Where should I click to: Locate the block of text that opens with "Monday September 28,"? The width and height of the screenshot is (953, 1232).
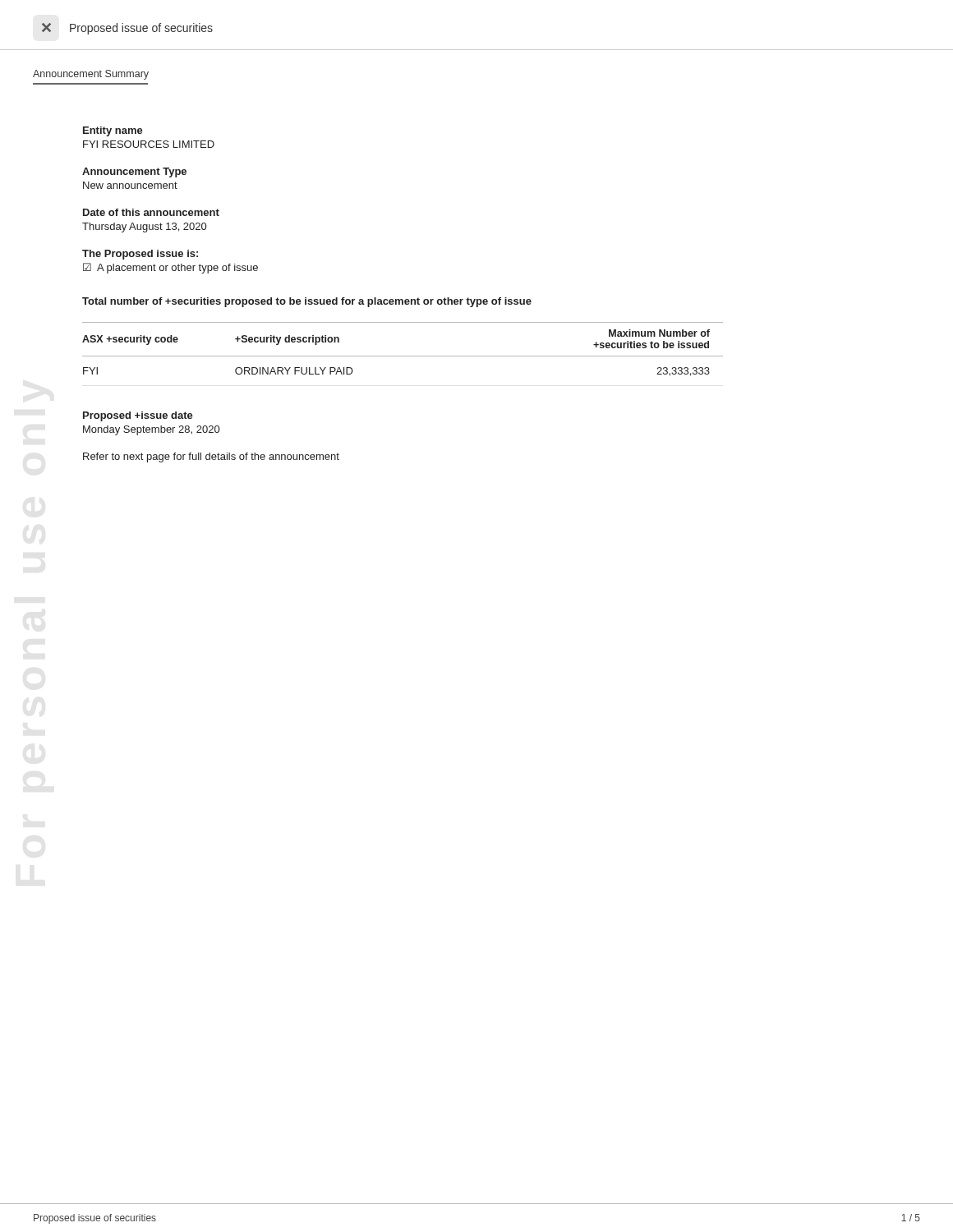[151, 429]
